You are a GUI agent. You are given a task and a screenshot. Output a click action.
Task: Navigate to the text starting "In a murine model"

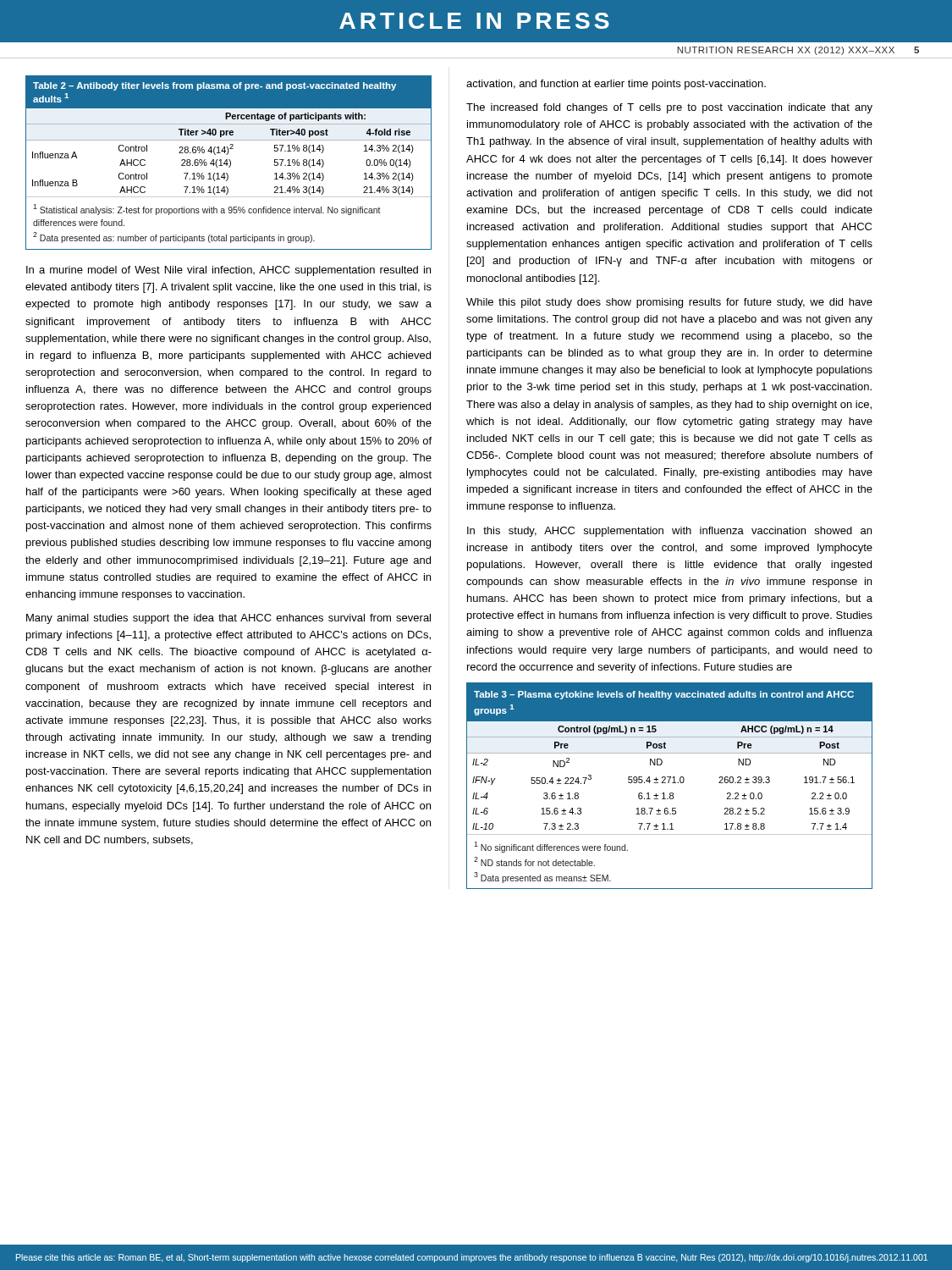(x=228, y=432)
